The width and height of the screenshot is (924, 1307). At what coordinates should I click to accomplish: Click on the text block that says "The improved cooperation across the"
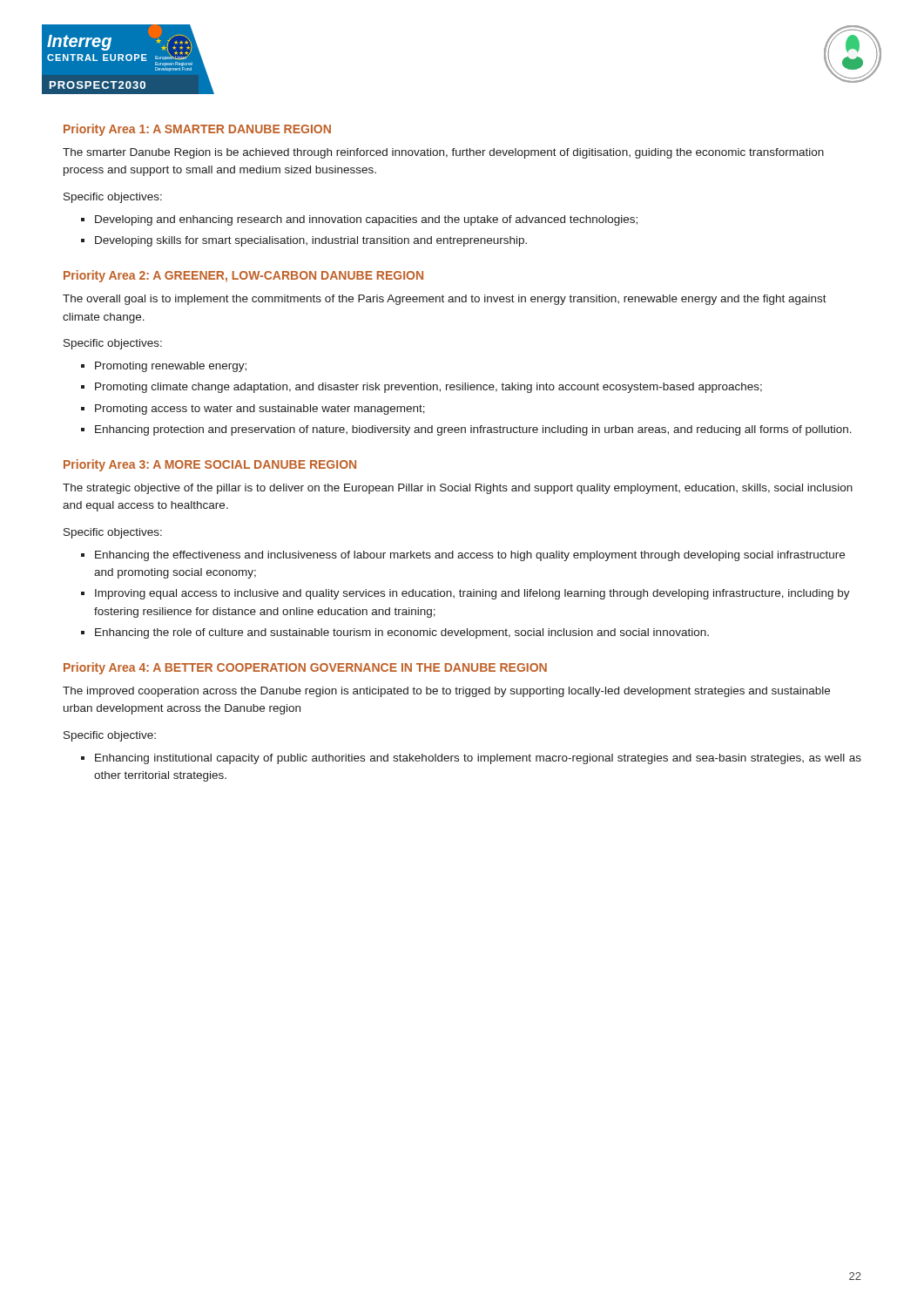coord(462,700)
